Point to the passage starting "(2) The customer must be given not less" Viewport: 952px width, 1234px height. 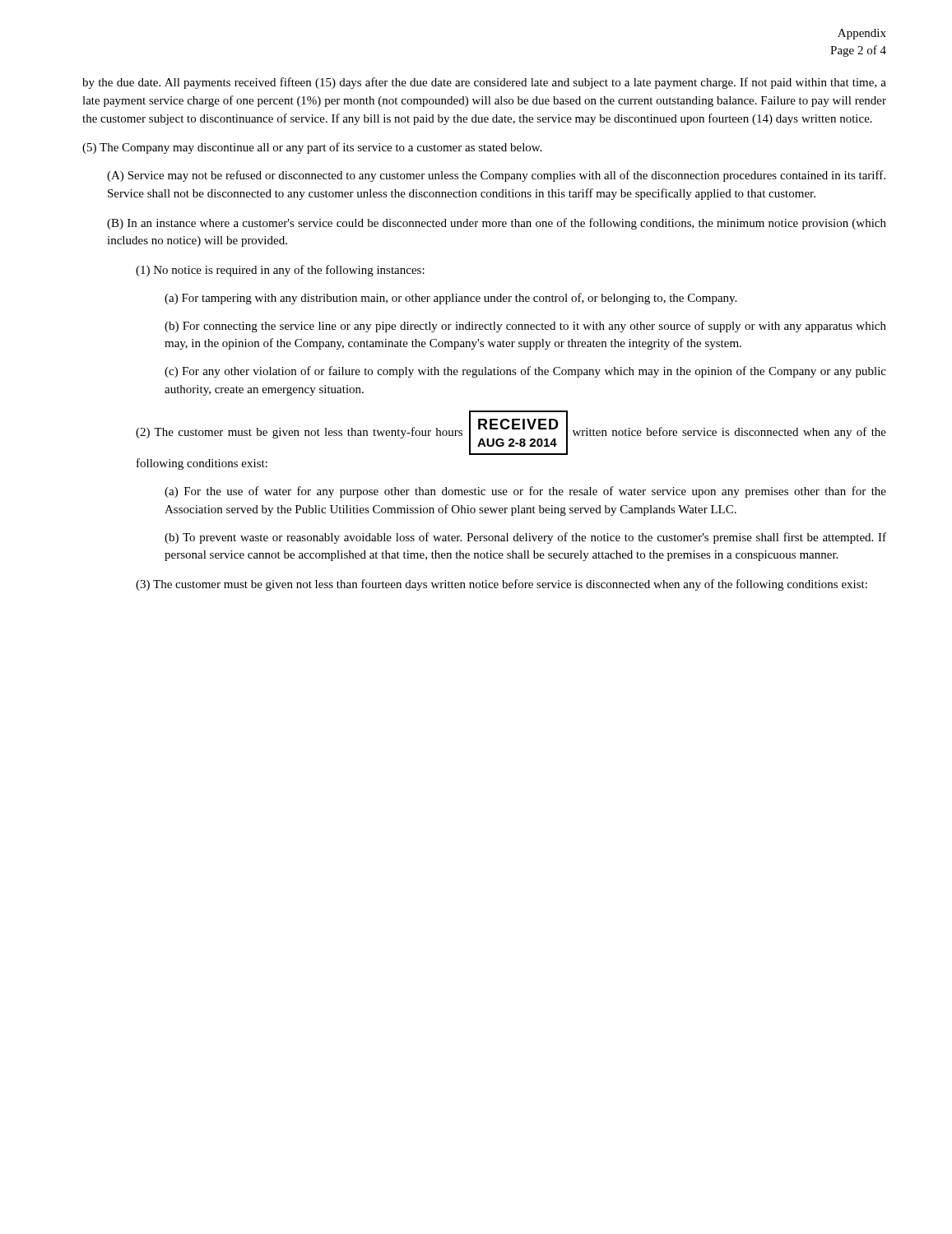click(x=511, y=443)
